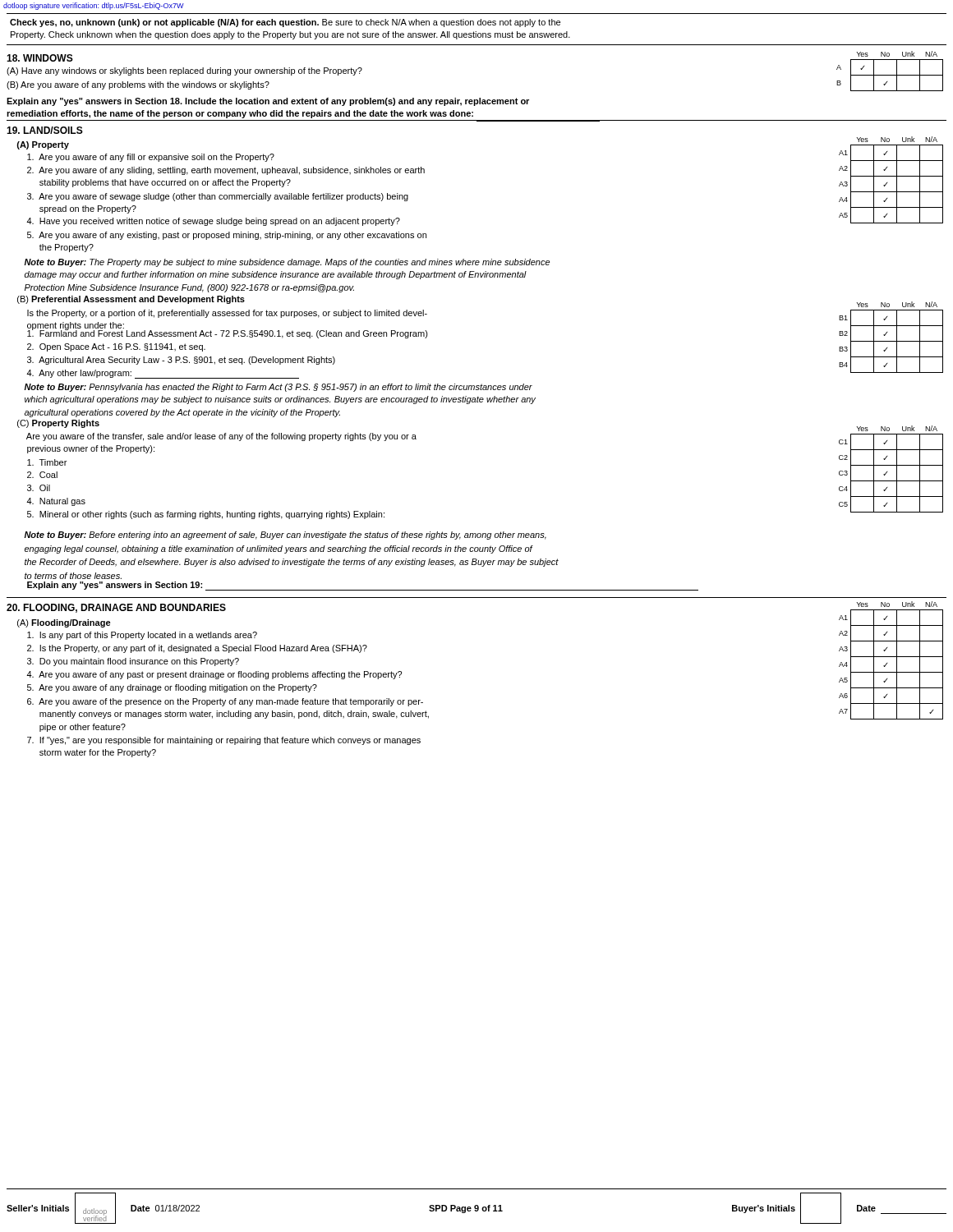Screen dimensions: 1232x953
Task: Locate the block of text that opens with "Farmland and Forest"
Action: pyautogui.click(x=217, y=334)
